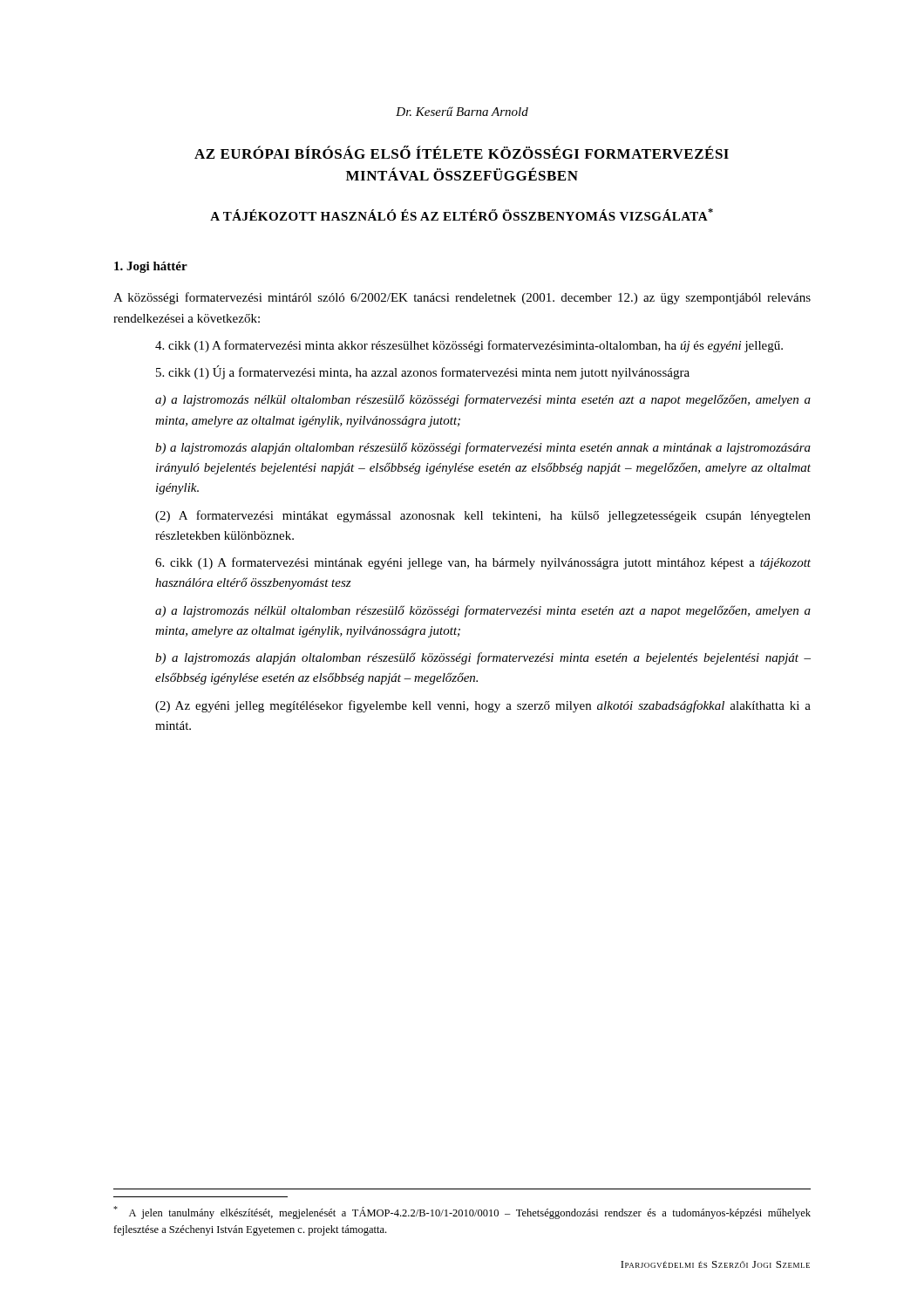Select the section header containing "A TÁJÉKOZOTT HASZNÁLÓ"
This screenshot has height=1308, width=924.
coord(462,215)
